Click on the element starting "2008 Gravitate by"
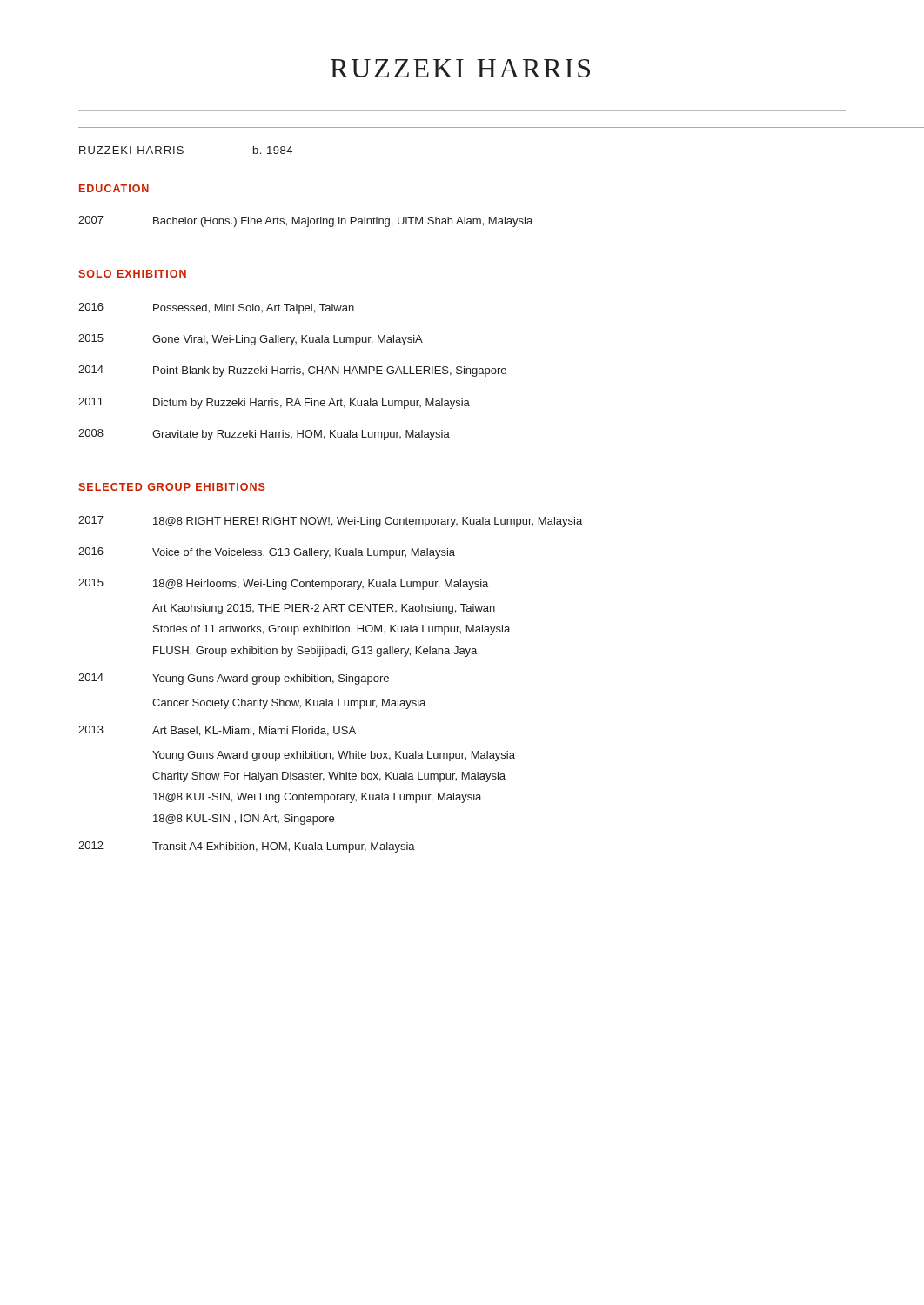The height and width of the screenshot is (1305, 924). tap(442, 434)
